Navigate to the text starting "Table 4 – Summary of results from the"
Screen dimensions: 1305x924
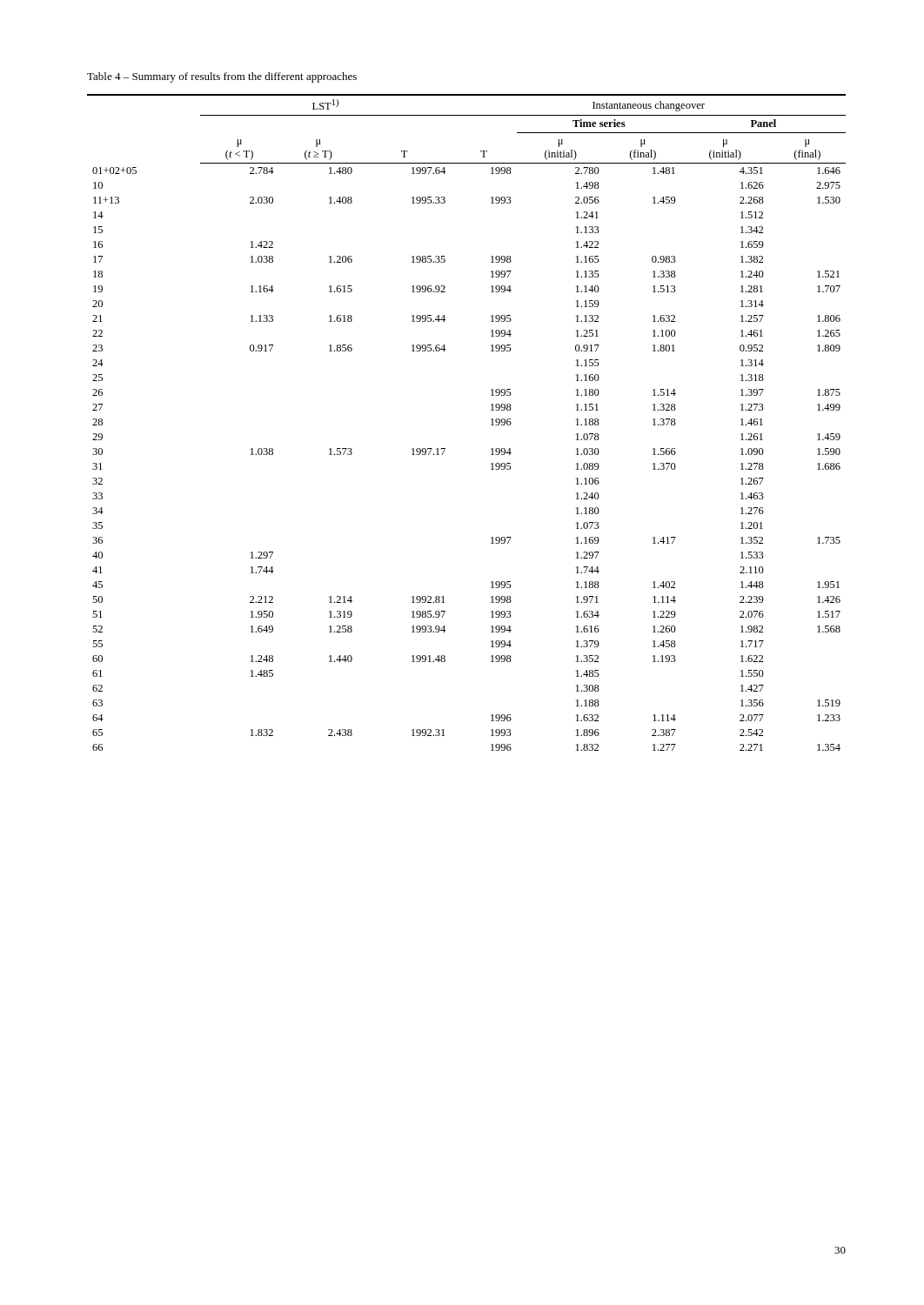click(222, 76)
